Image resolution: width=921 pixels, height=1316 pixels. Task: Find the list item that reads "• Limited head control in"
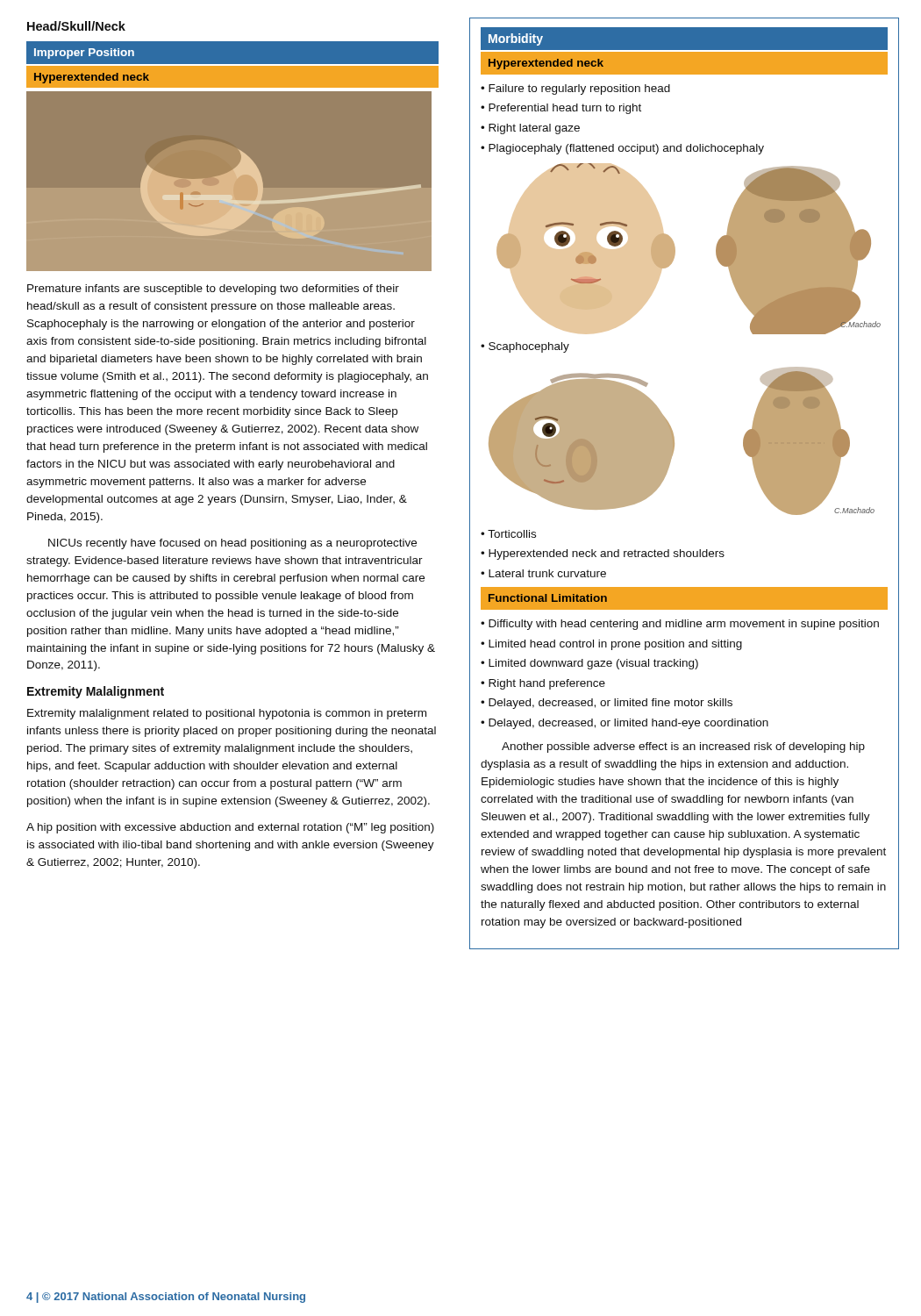611,643
